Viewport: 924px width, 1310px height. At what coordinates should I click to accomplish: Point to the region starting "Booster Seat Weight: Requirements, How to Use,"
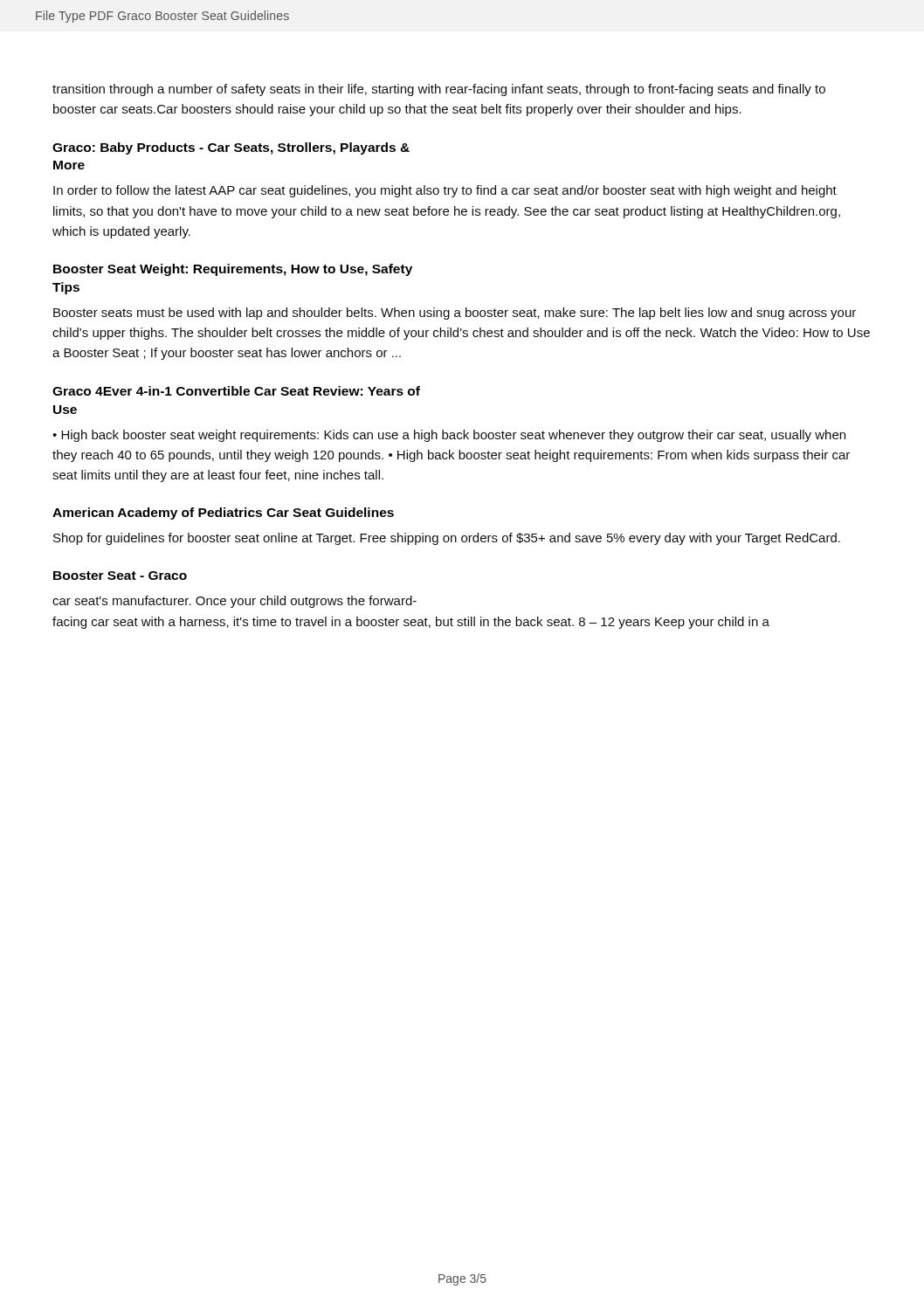click(x=232, y=278)
